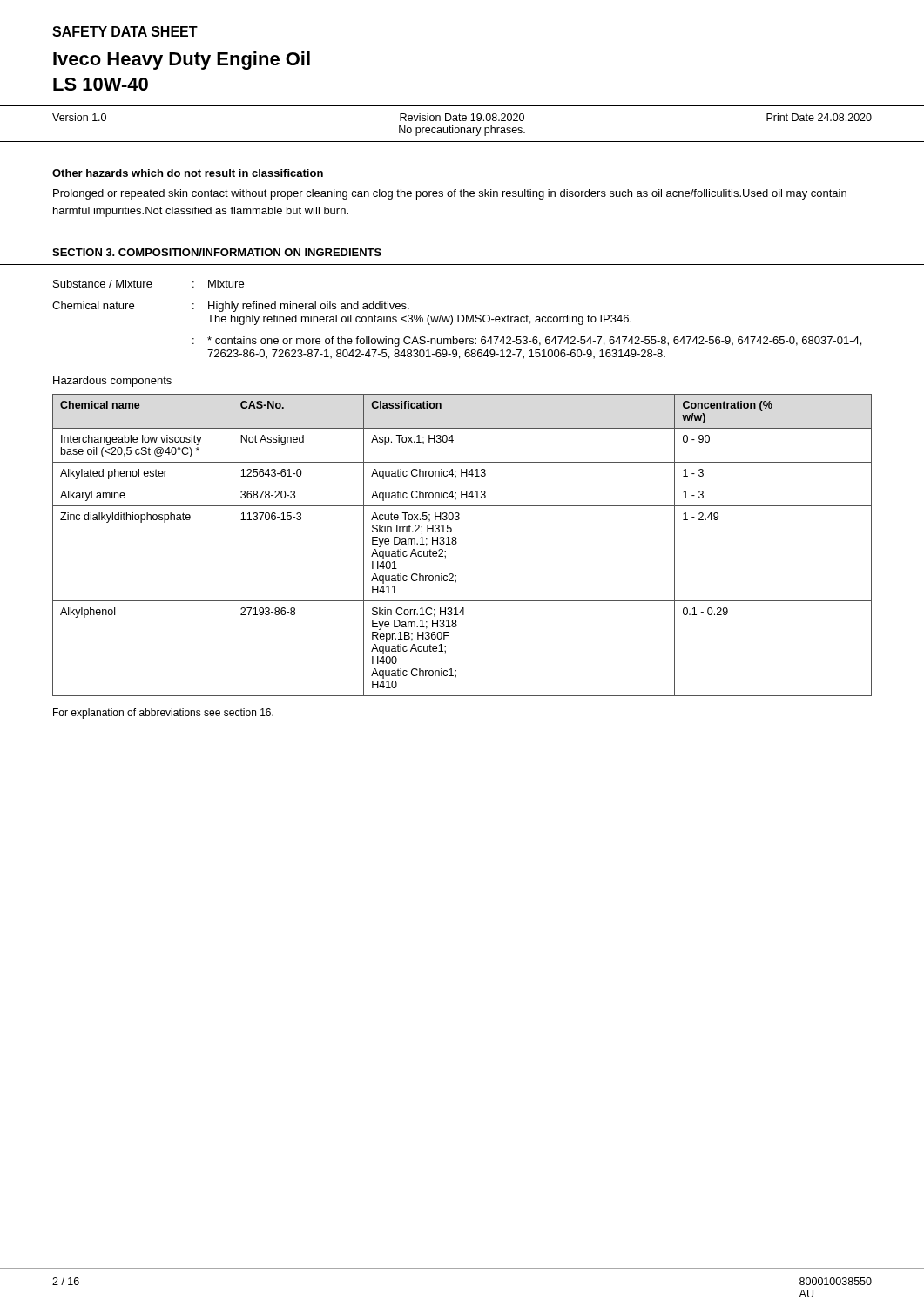
Task: Locate the block starting "Other hazards which do not result in classification"
Action: point(188,173)
